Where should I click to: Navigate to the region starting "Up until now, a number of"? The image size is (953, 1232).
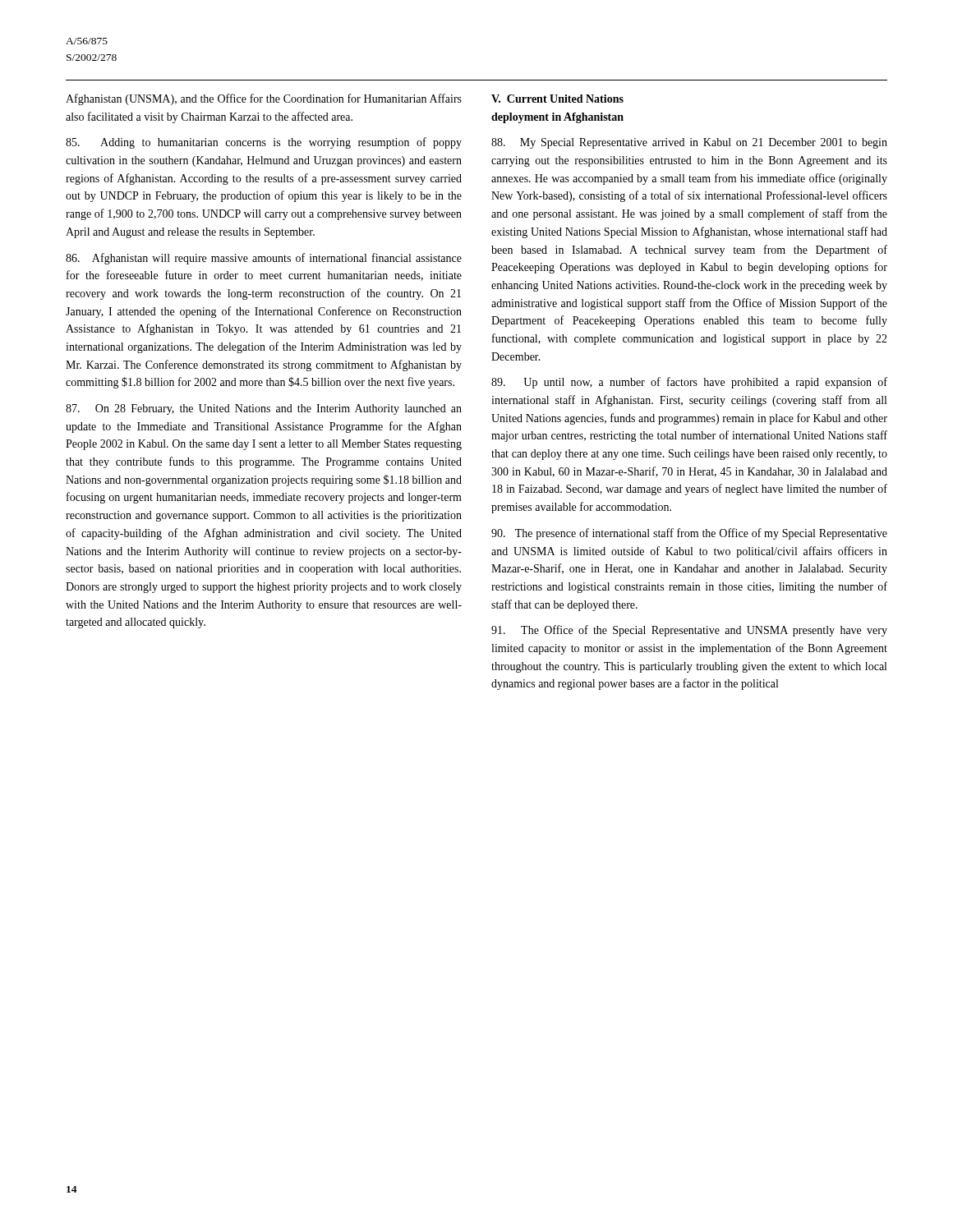(x=689, y=445)
